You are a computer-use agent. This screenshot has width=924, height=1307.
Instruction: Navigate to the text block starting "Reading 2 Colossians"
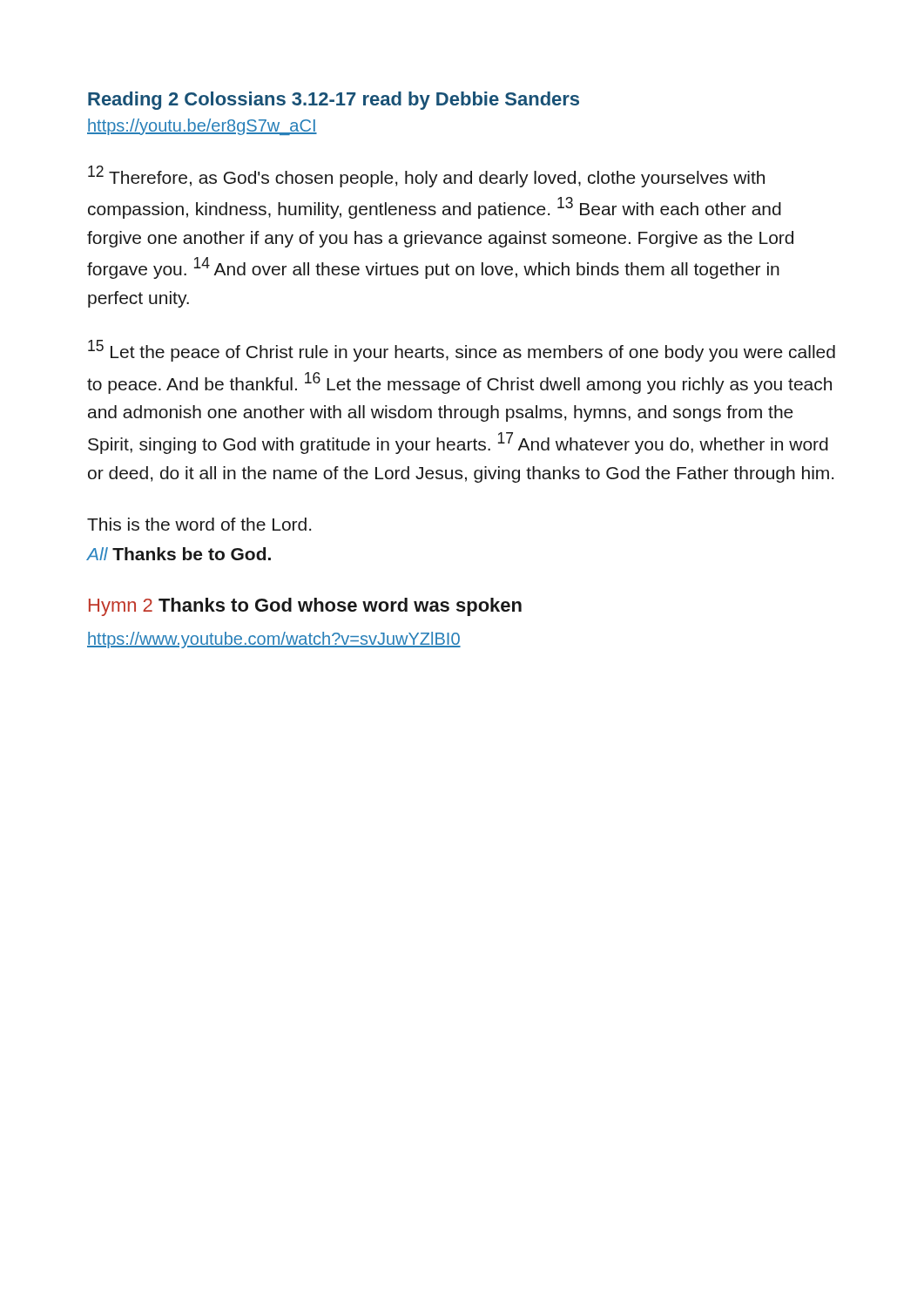pos(462,111)
